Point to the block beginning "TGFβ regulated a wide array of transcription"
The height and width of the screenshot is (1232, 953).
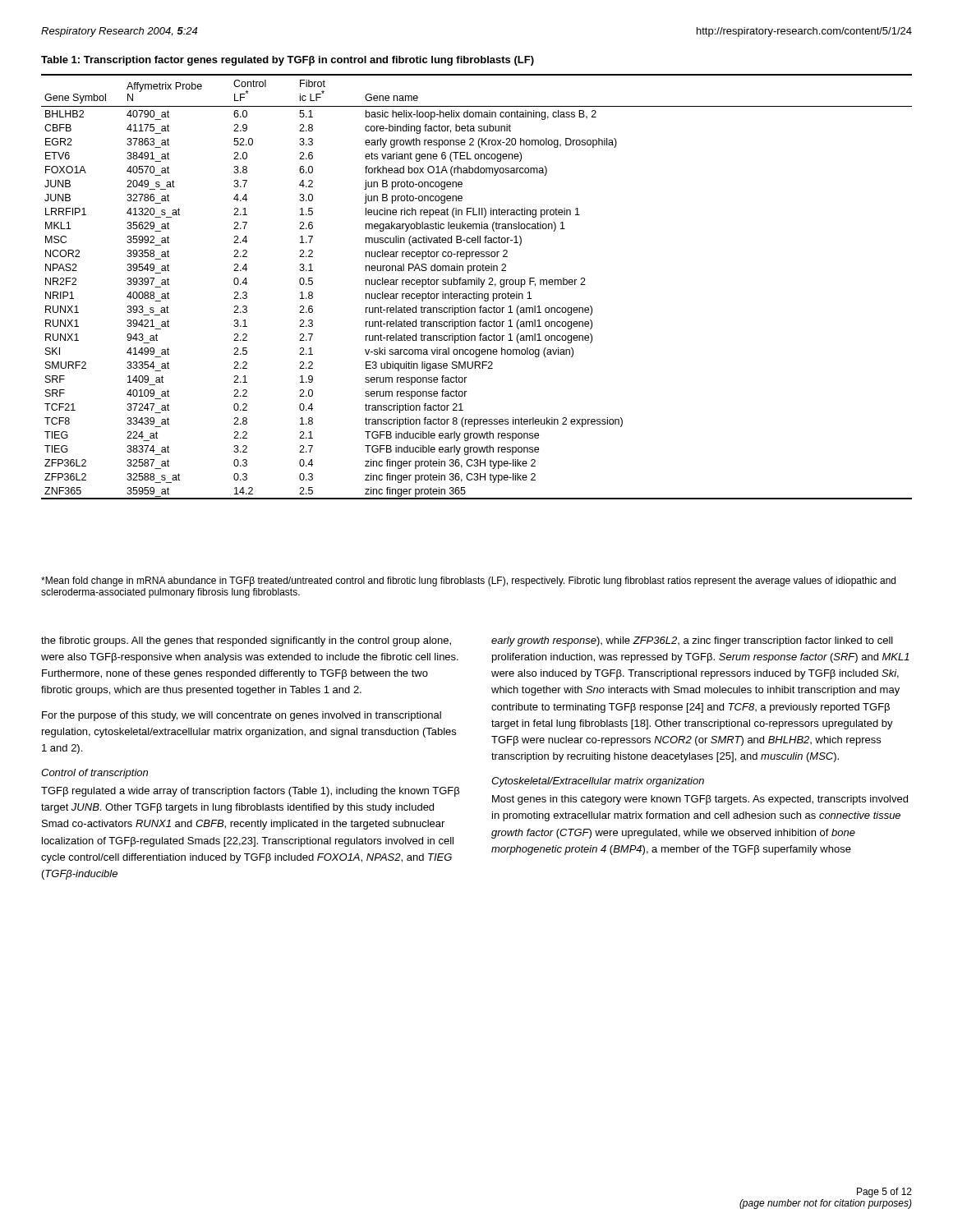click(x=251, y=832)
